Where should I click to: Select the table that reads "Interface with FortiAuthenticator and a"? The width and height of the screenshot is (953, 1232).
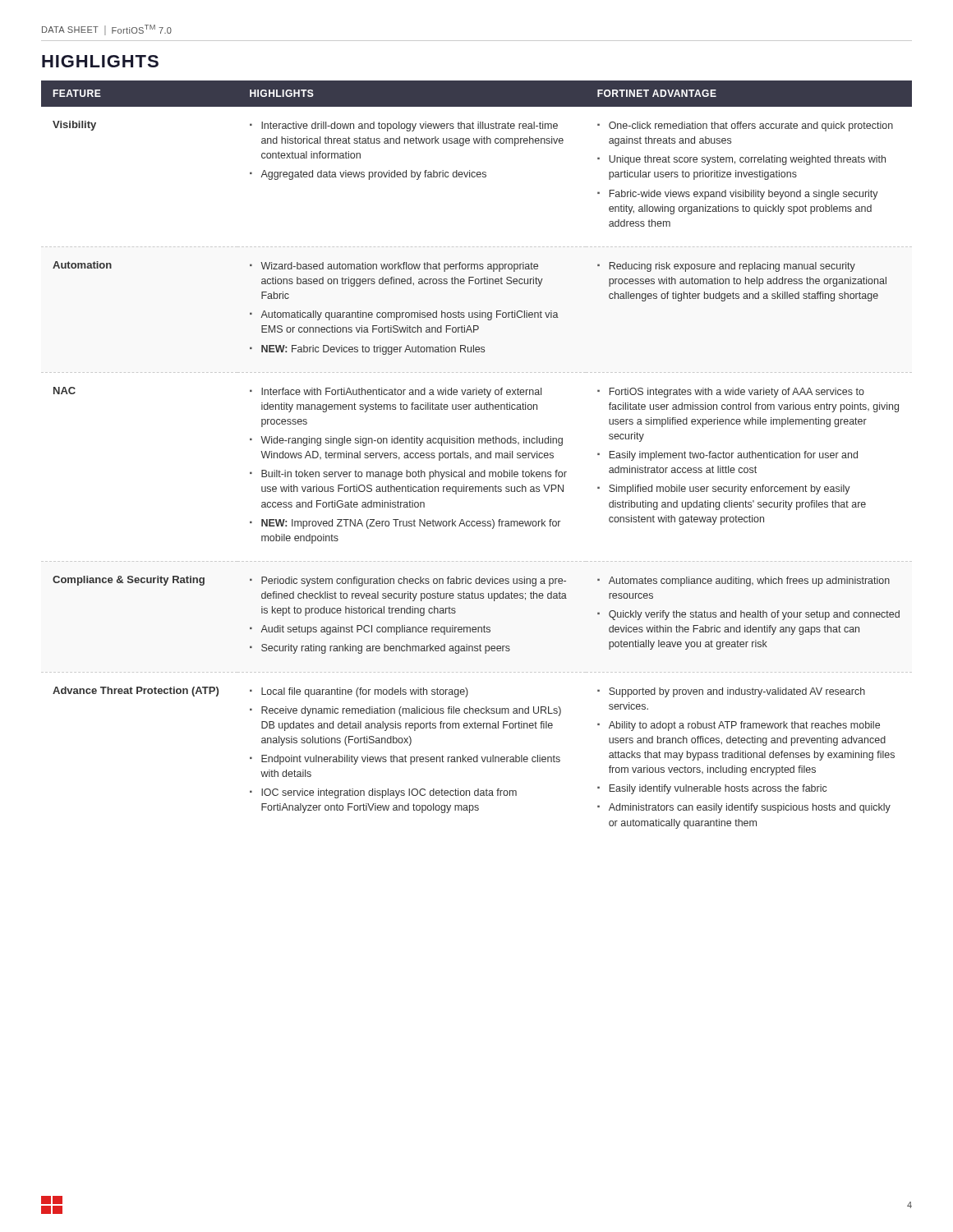click(476, 463)
